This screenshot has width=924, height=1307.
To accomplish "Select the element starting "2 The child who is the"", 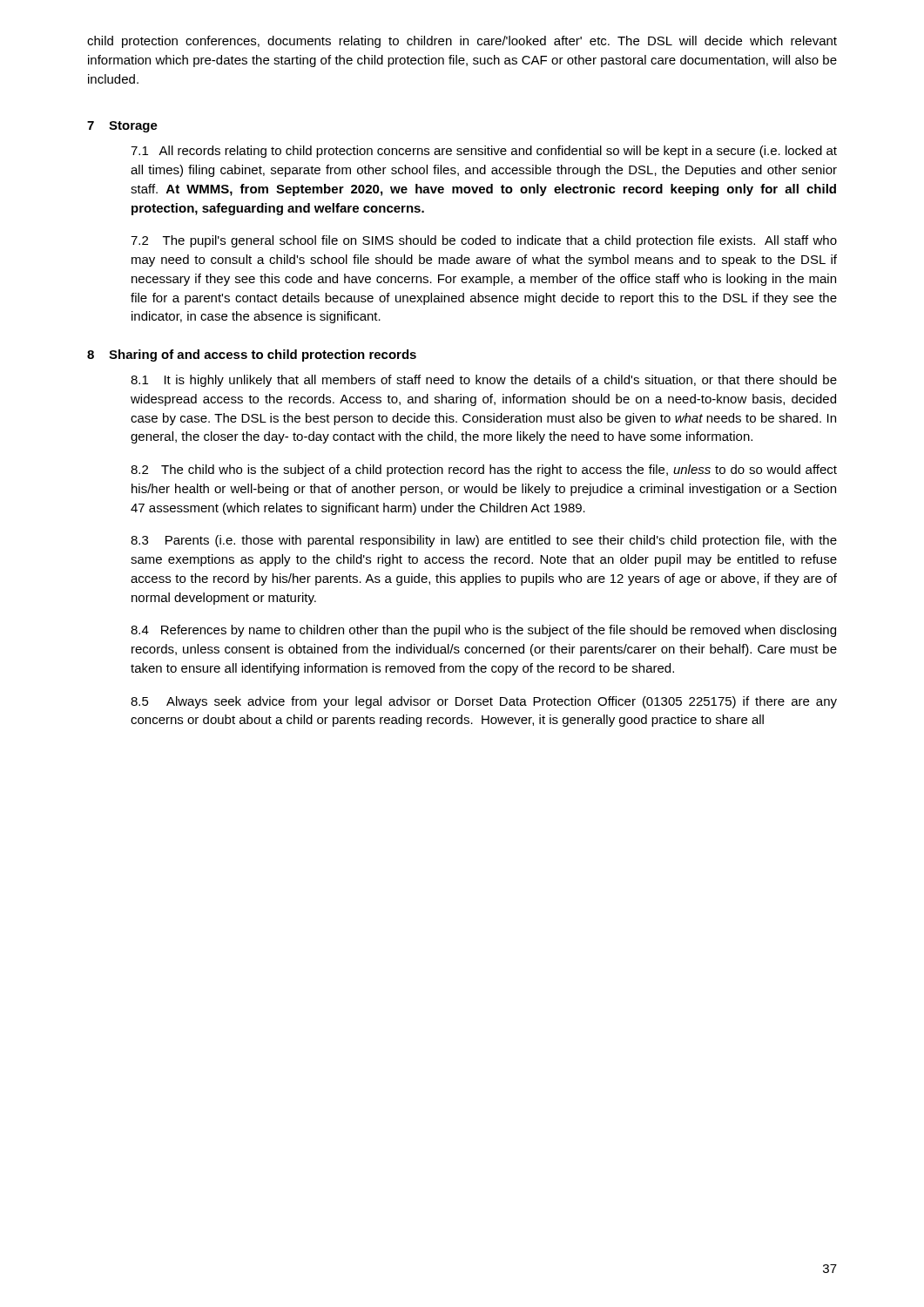I will pyautogui.click(x=484, y=488).
